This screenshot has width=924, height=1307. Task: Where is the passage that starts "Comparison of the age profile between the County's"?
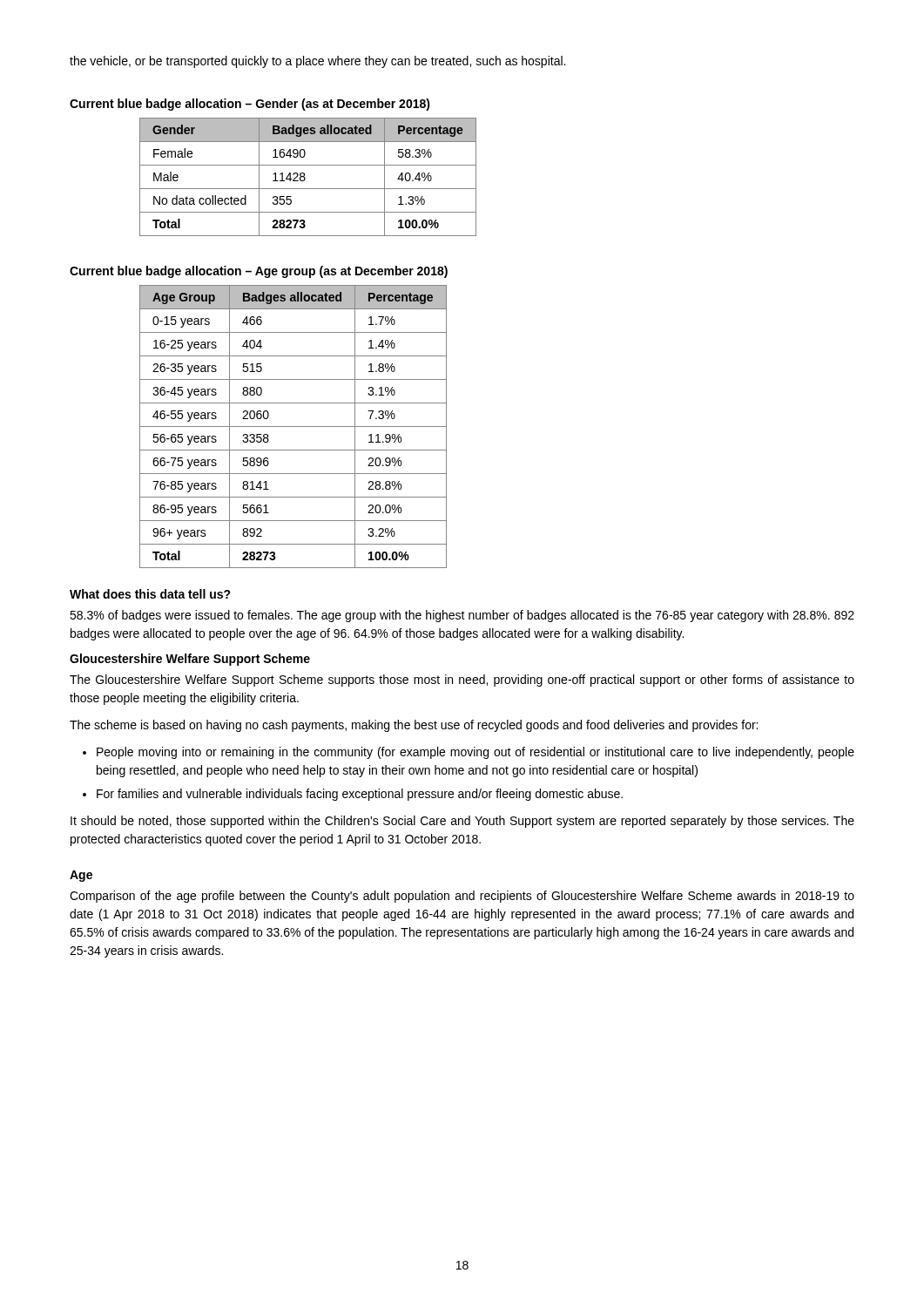(462, 924)
